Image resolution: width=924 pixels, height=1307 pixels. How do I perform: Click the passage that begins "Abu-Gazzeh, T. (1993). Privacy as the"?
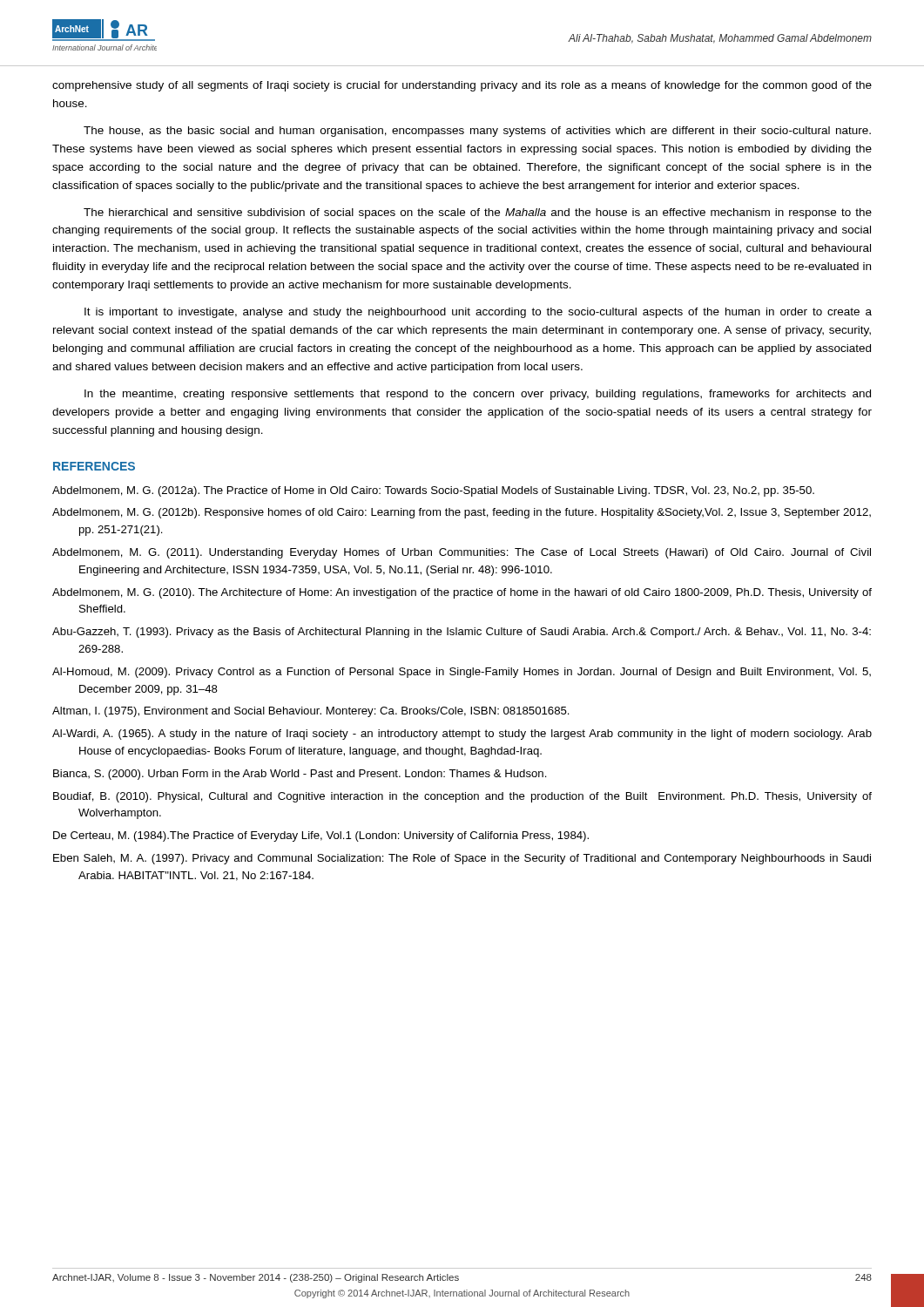[x=462, y=640]
